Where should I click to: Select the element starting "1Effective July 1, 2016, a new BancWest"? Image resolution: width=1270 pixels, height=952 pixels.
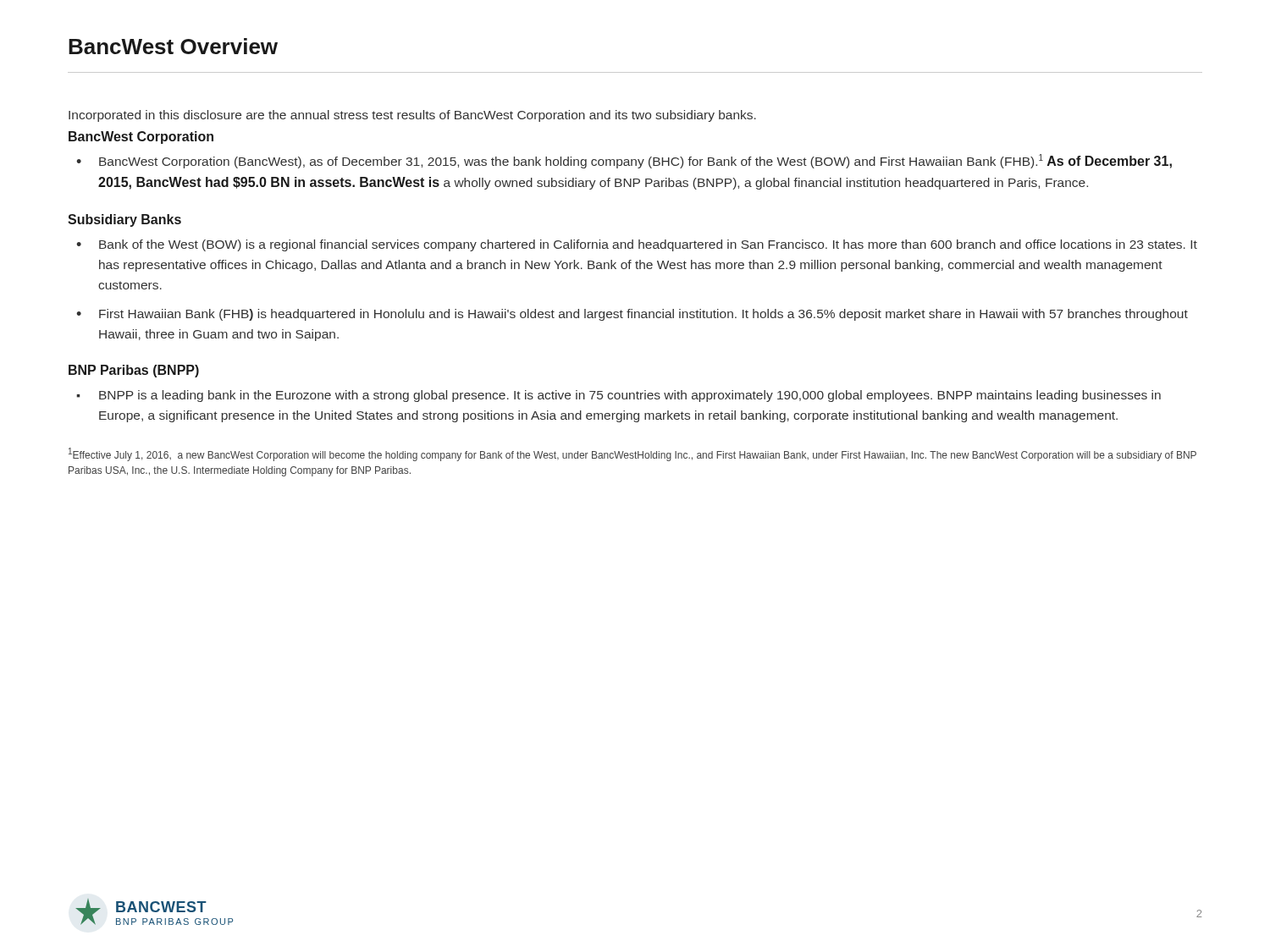tap(635, 463)
